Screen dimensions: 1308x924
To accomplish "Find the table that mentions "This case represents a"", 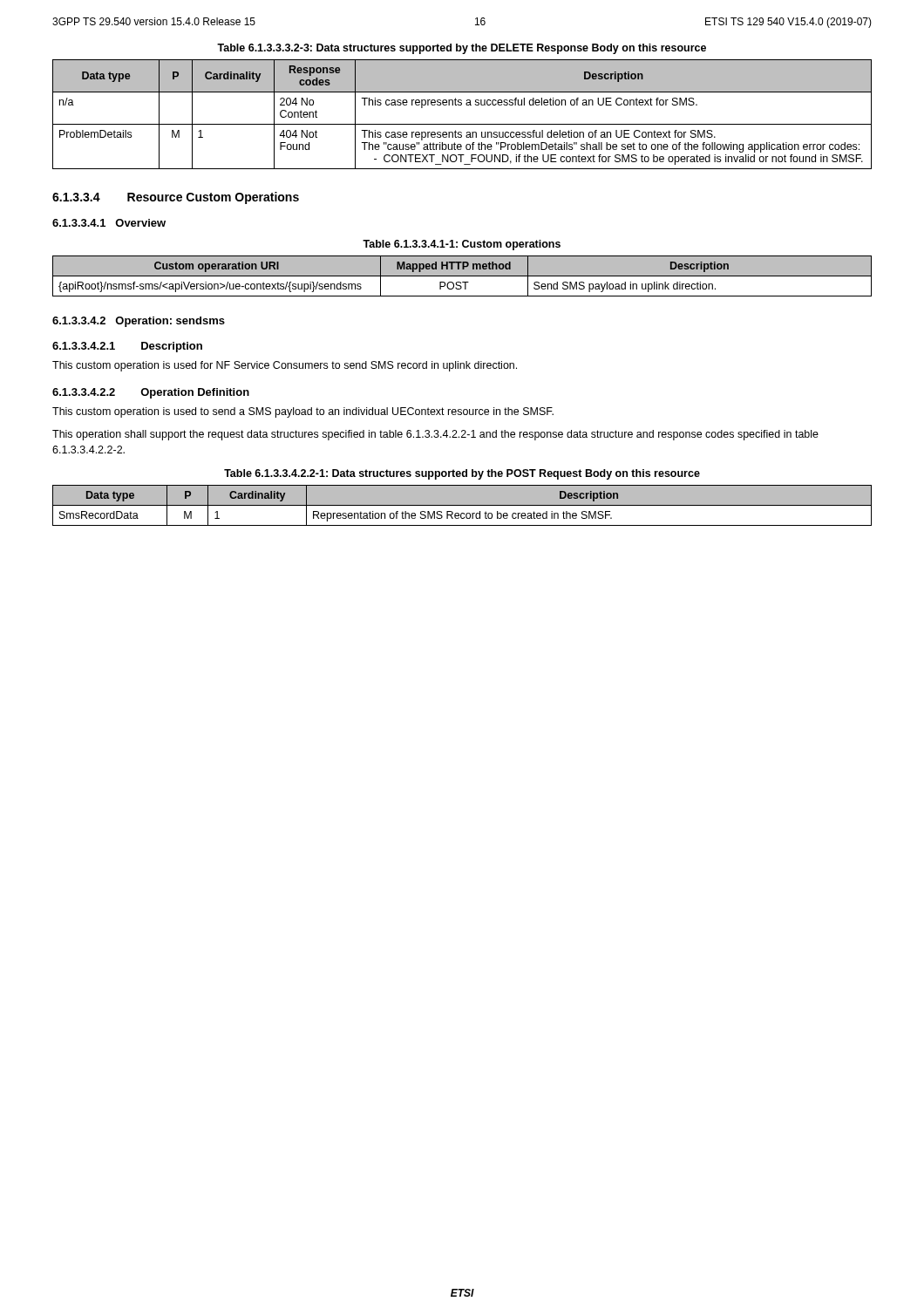I will 462,114.
